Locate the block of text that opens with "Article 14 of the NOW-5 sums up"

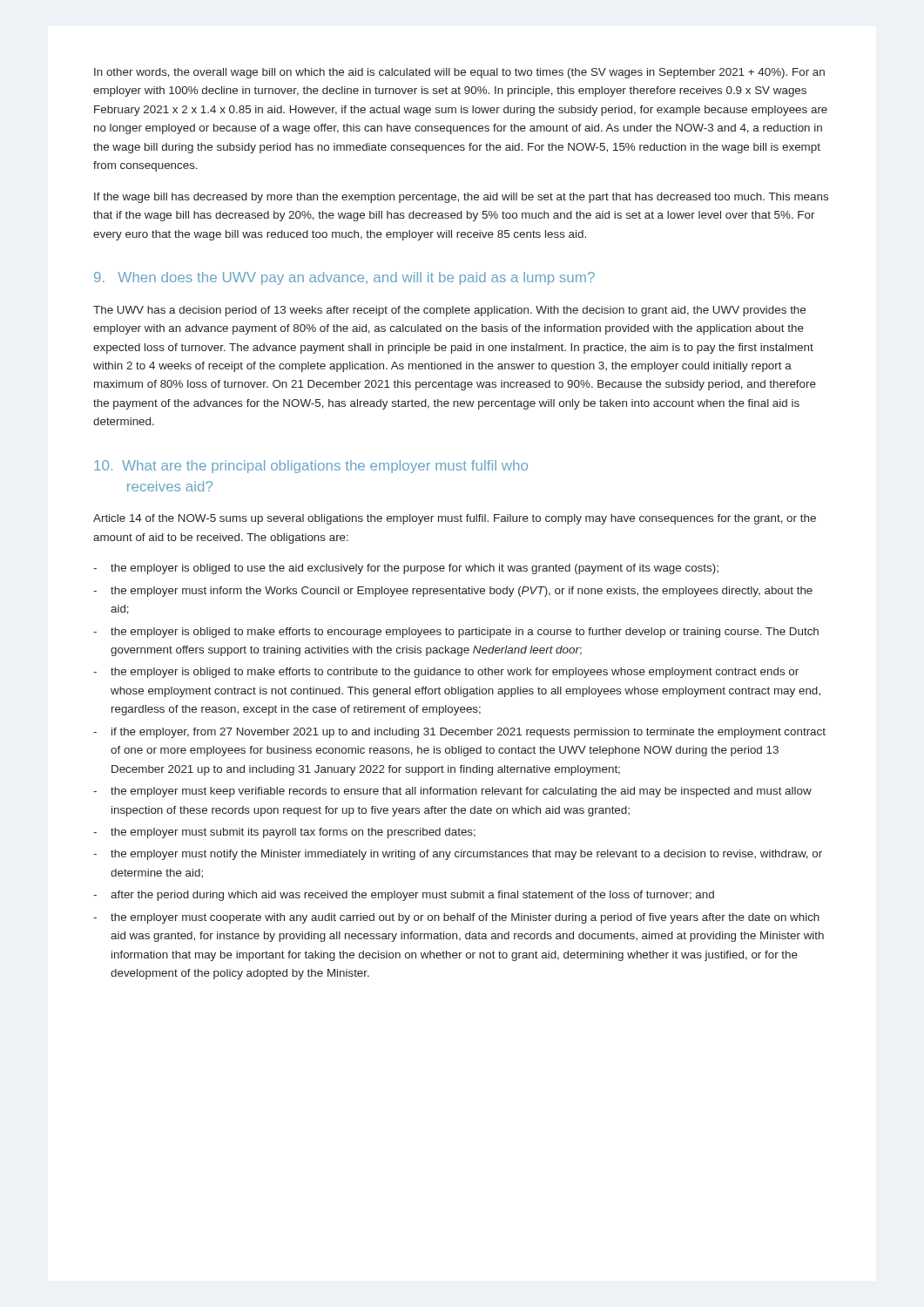[x=455, y=528]
